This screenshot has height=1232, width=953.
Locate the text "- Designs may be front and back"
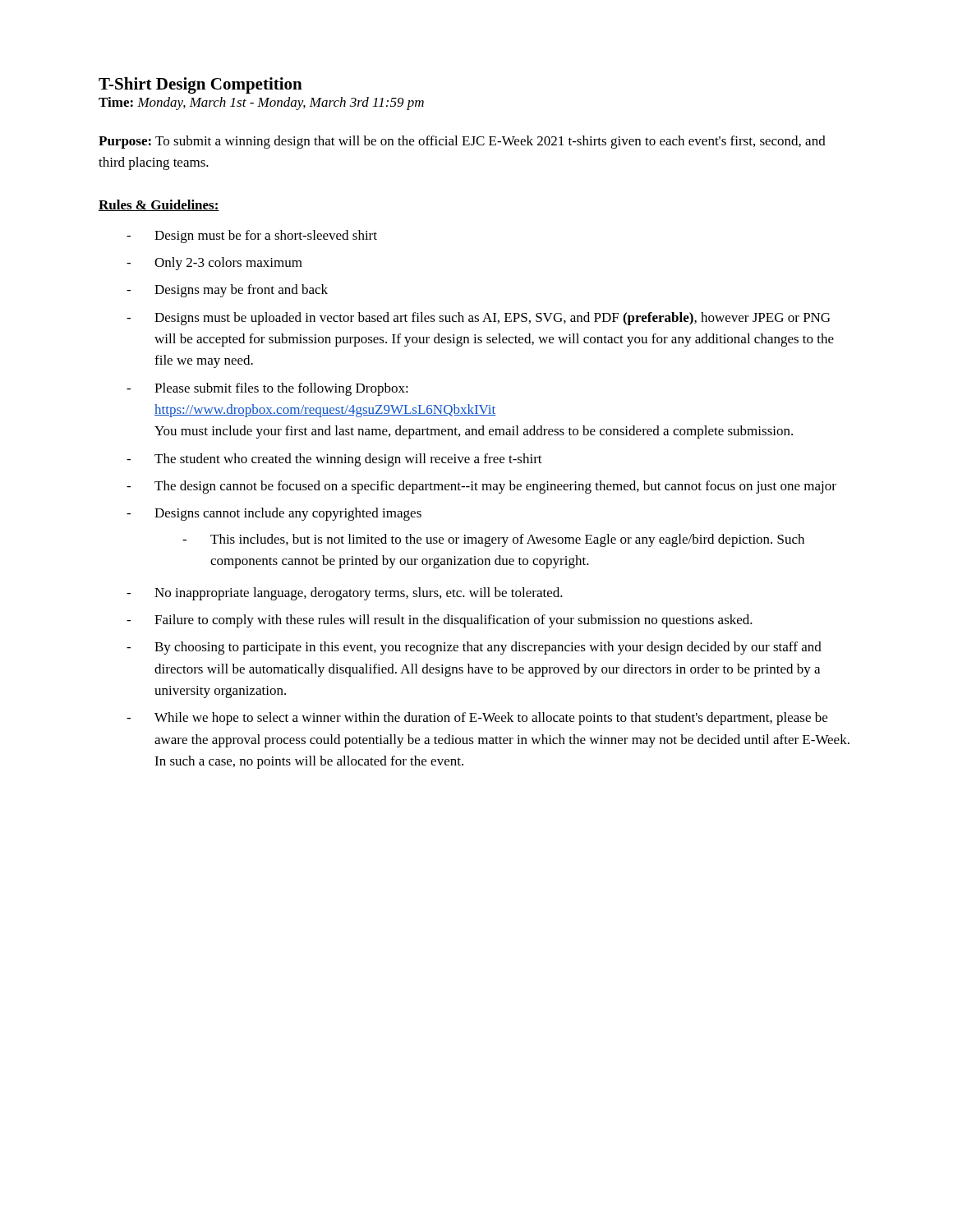227,291
